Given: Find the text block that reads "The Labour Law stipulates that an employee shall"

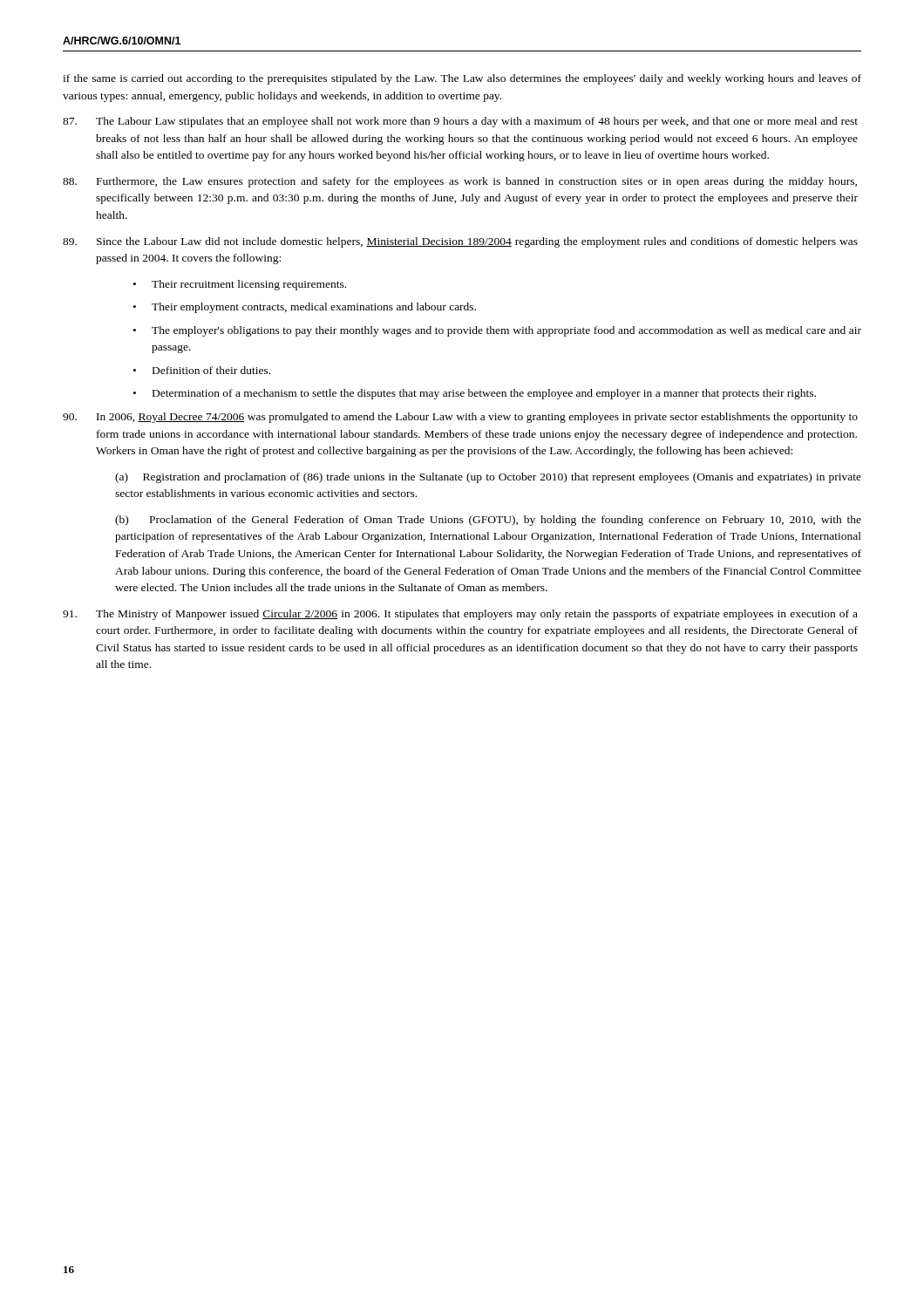Looking at the screenshot, I should (x=460, y=138).
